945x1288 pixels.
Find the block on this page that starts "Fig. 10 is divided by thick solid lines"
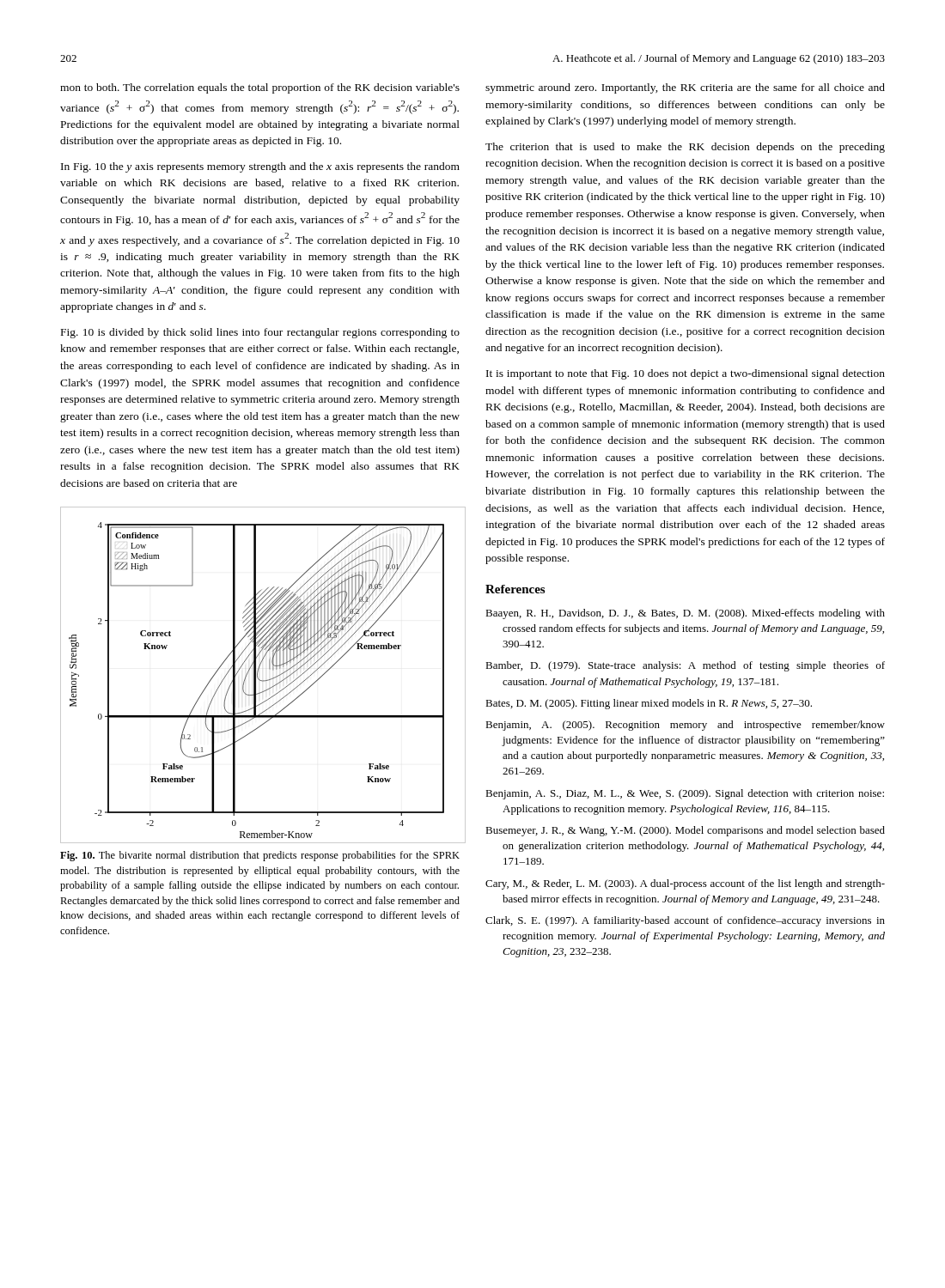[x=260, y=408]
